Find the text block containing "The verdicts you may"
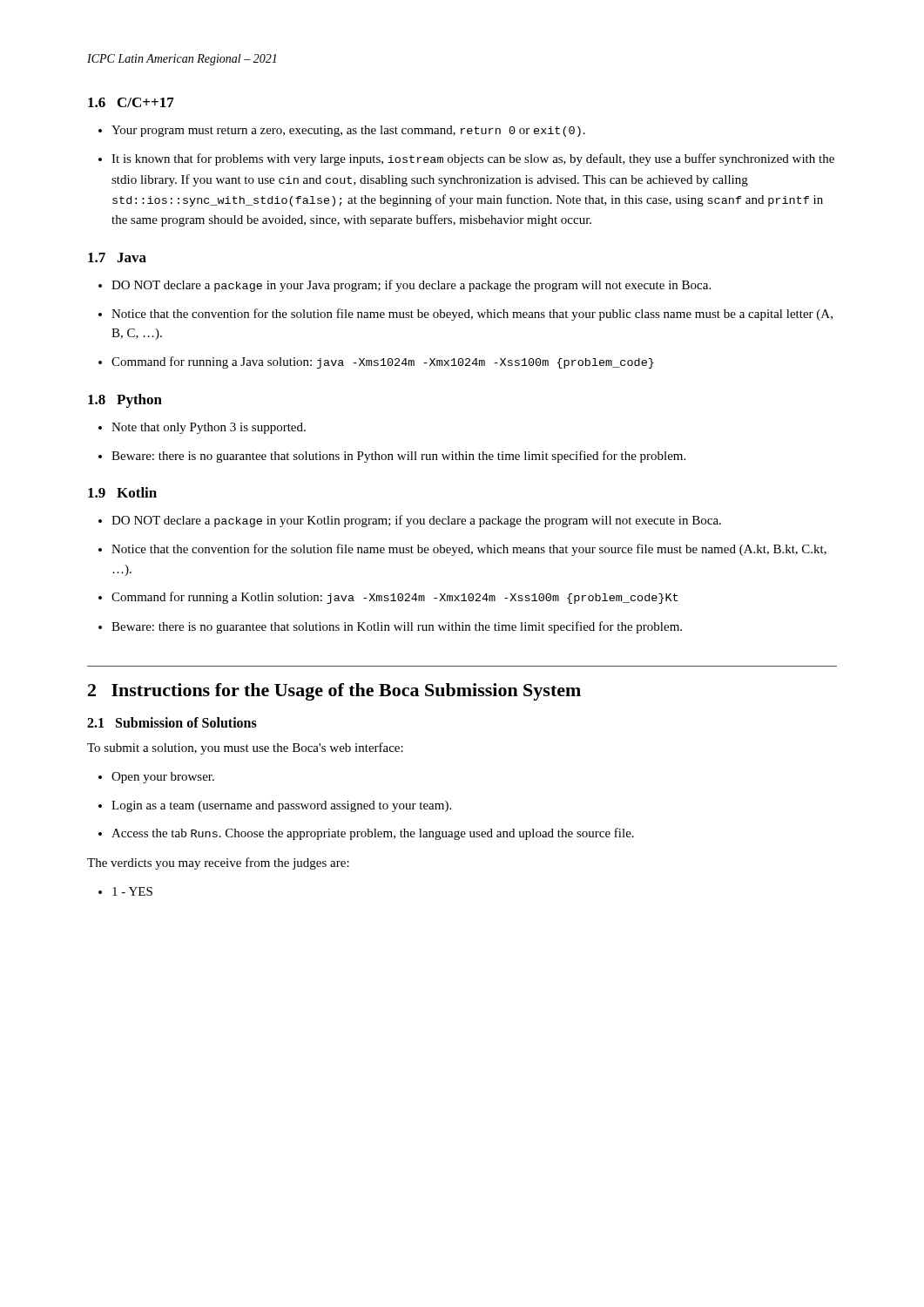This screenshot has width=924, height=1307. [x=218, y=862]
